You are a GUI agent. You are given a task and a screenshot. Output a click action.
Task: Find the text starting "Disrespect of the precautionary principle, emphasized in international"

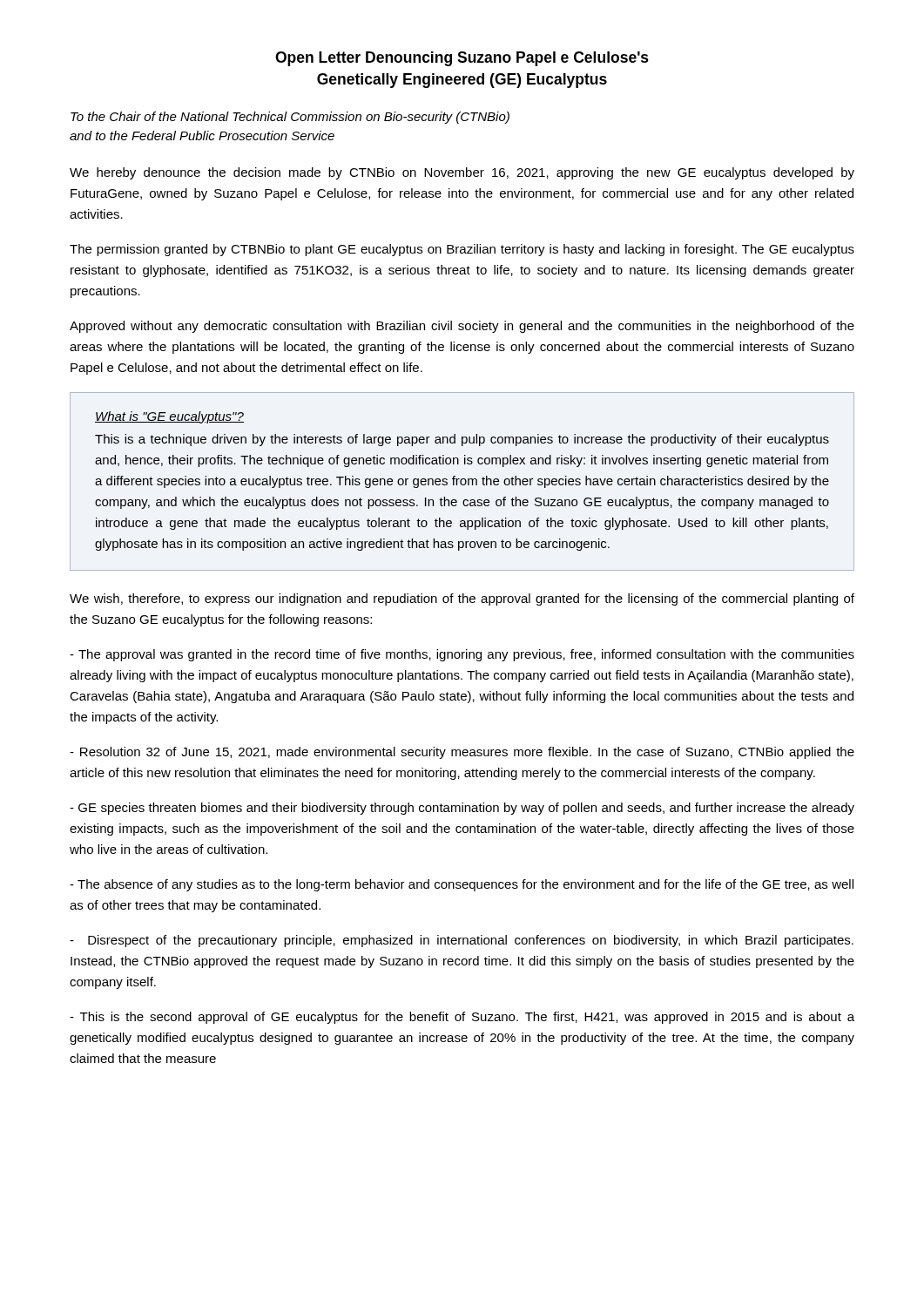coord(462,960)
